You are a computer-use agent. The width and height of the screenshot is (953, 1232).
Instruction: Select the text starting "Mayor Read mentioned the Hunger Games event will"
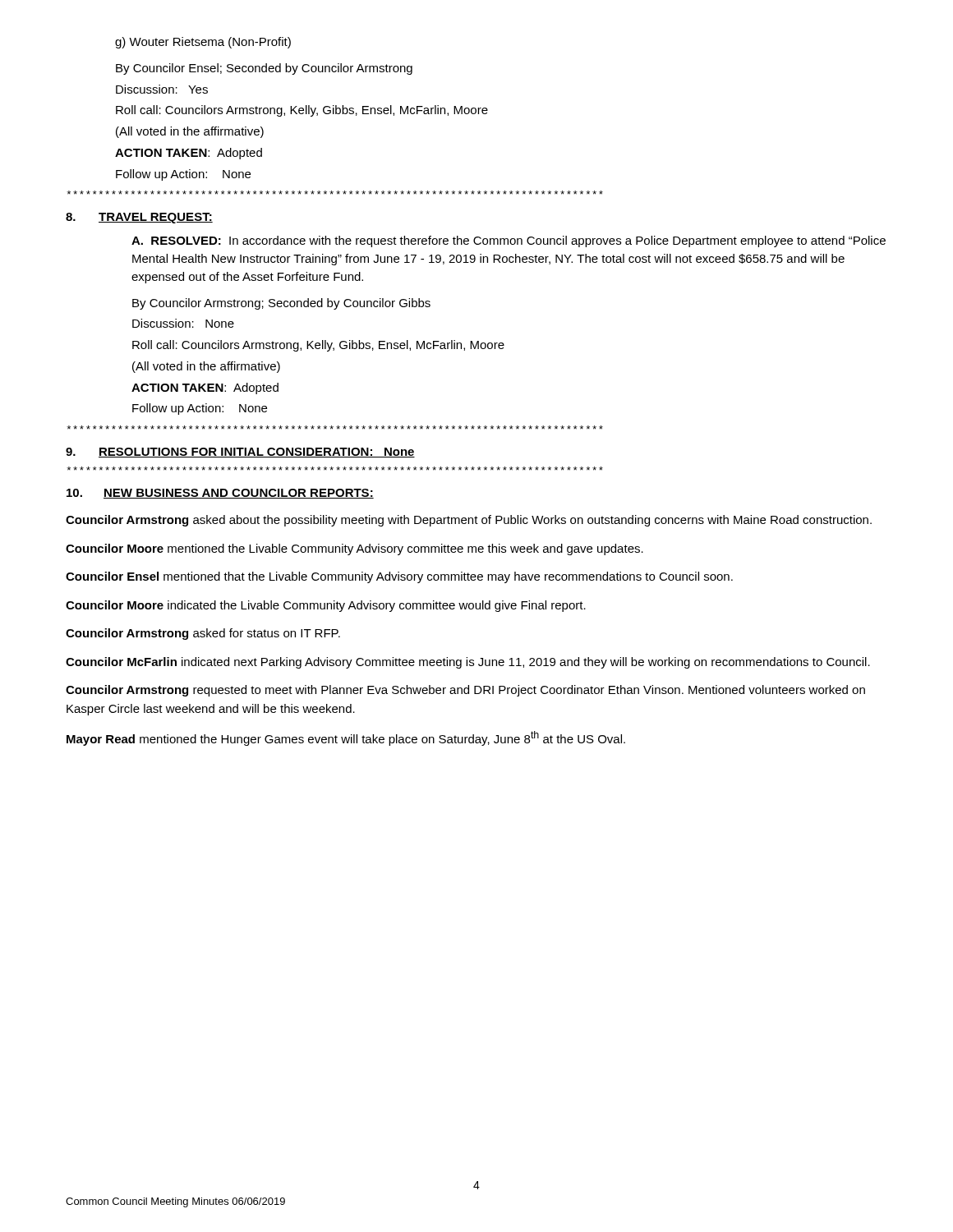tap(476, 738)
